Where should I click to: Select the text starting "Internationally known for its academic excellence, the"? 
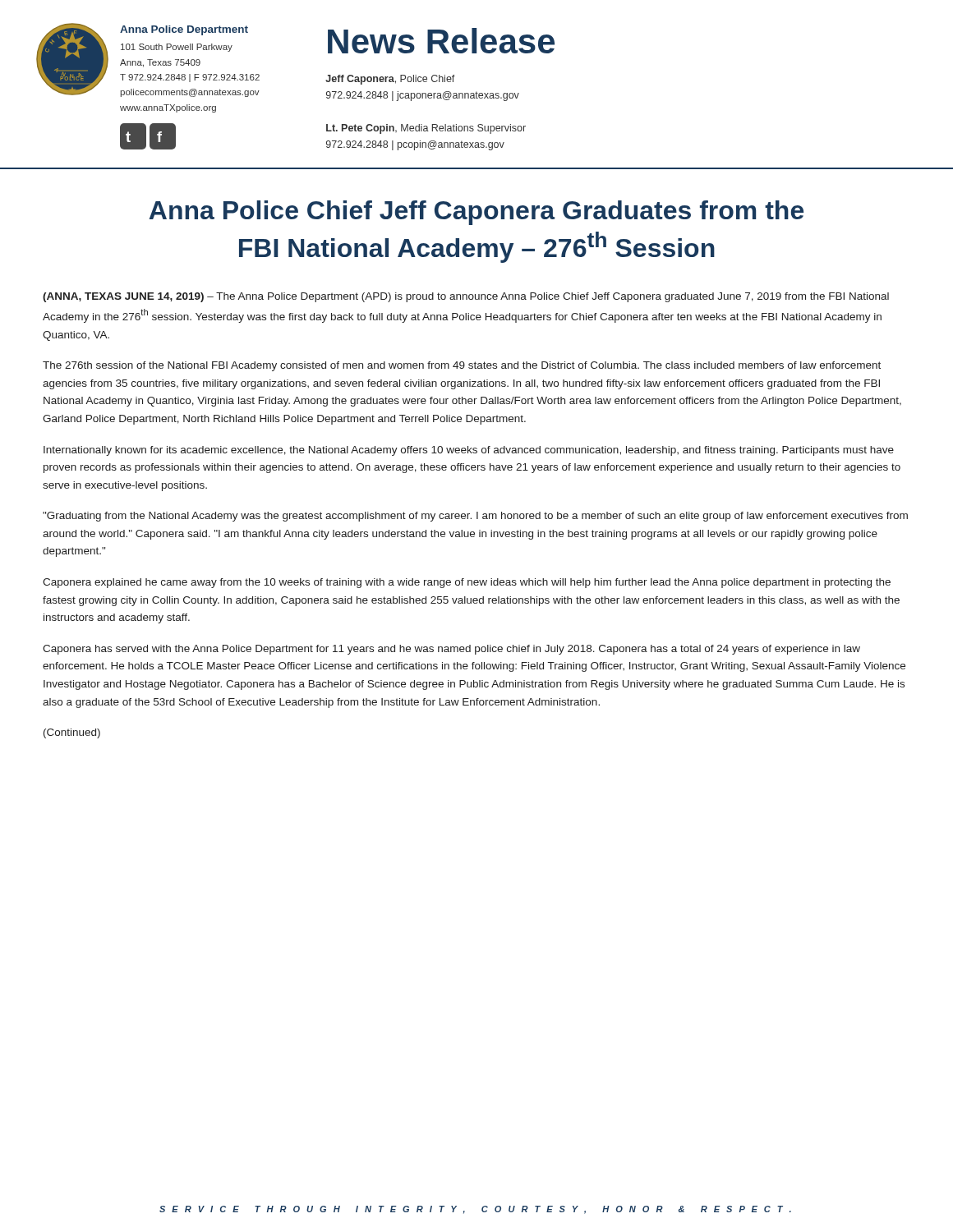pos(472,467)
